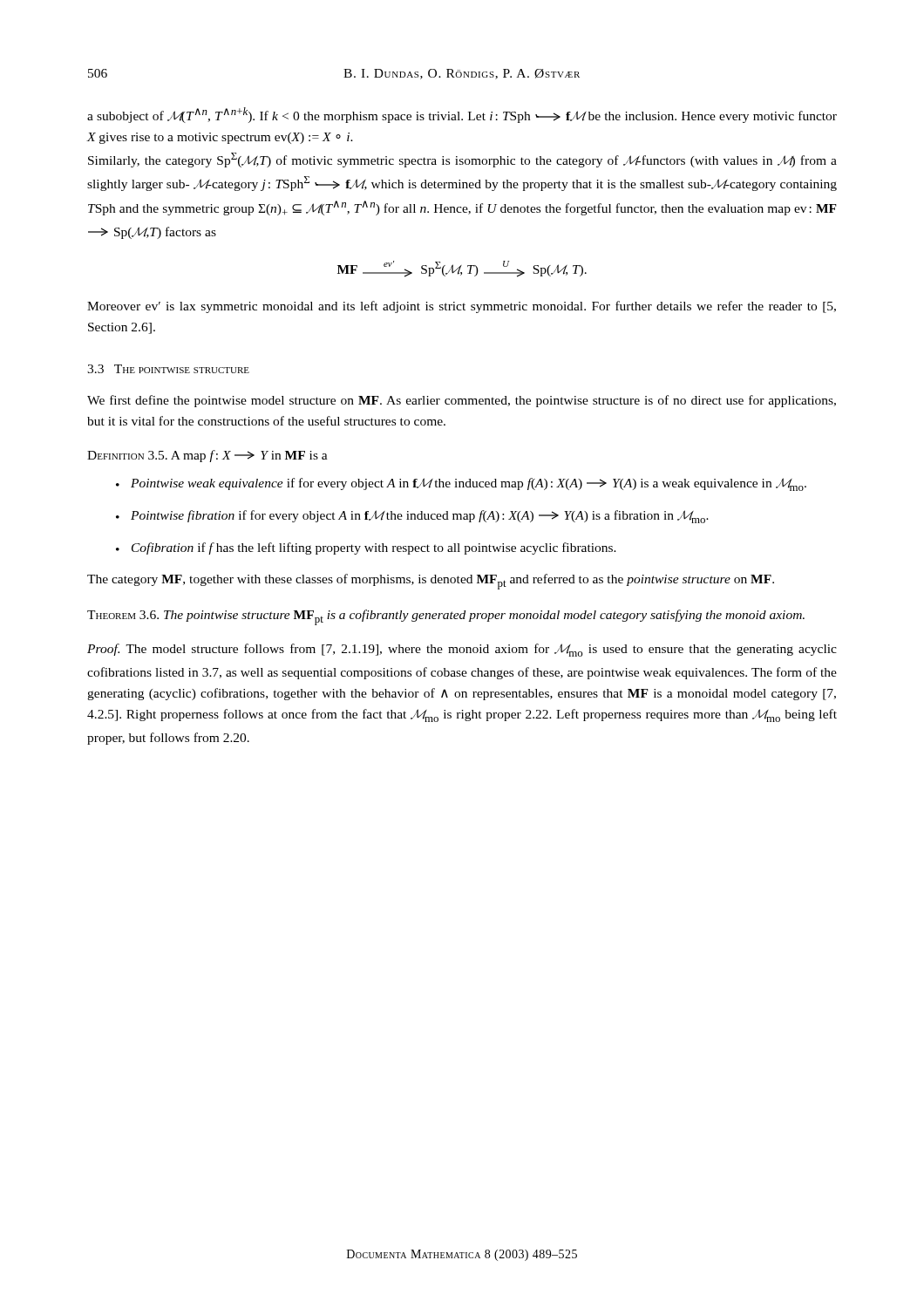The image size is (924, 1308).
Task: Navigate to the element starting "Definition 3.5. A map f : X"
Action: [x=207, y=454]
